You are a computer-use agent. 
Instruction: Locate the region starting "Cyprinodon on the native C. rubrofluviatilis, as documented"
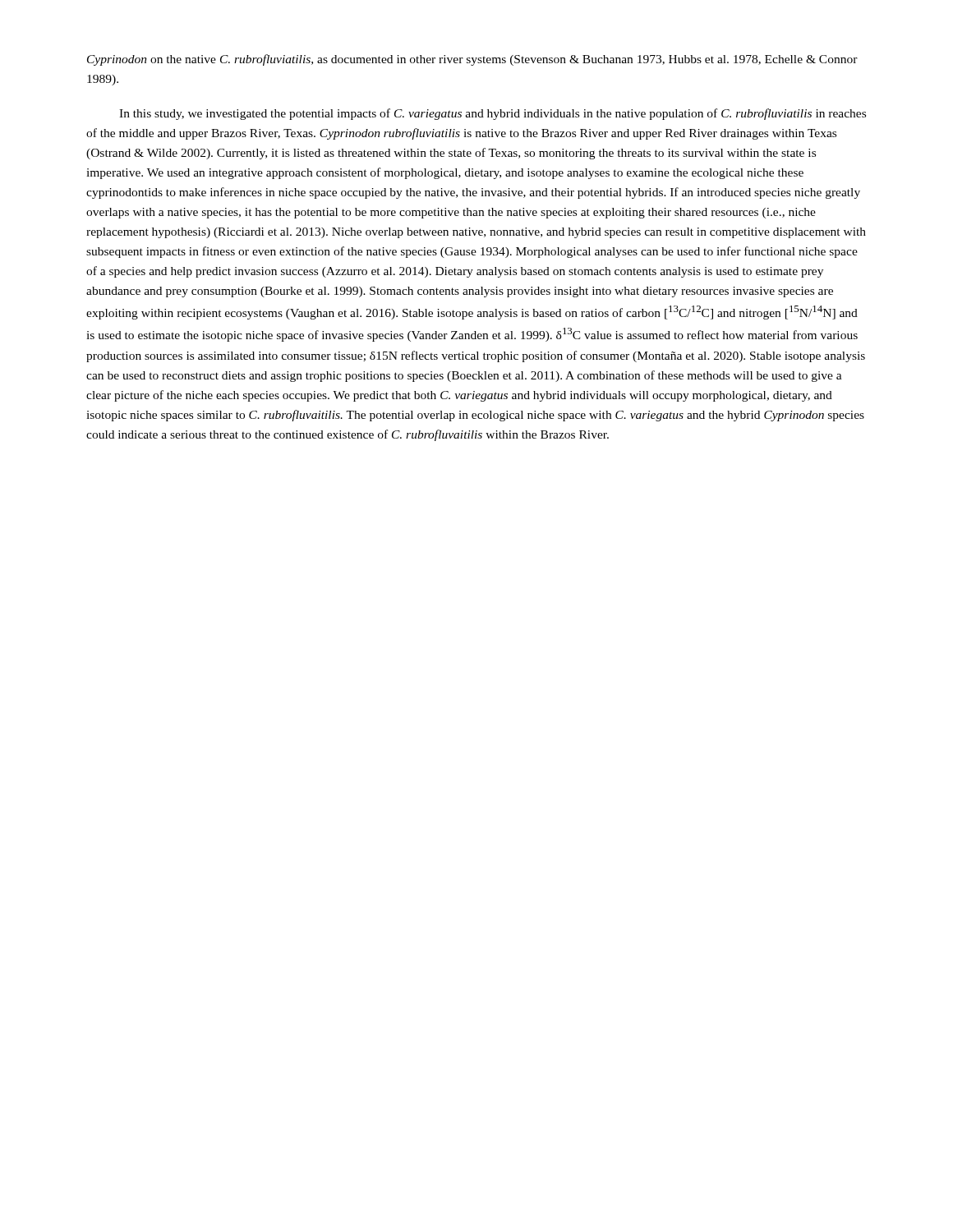[476, 69]
